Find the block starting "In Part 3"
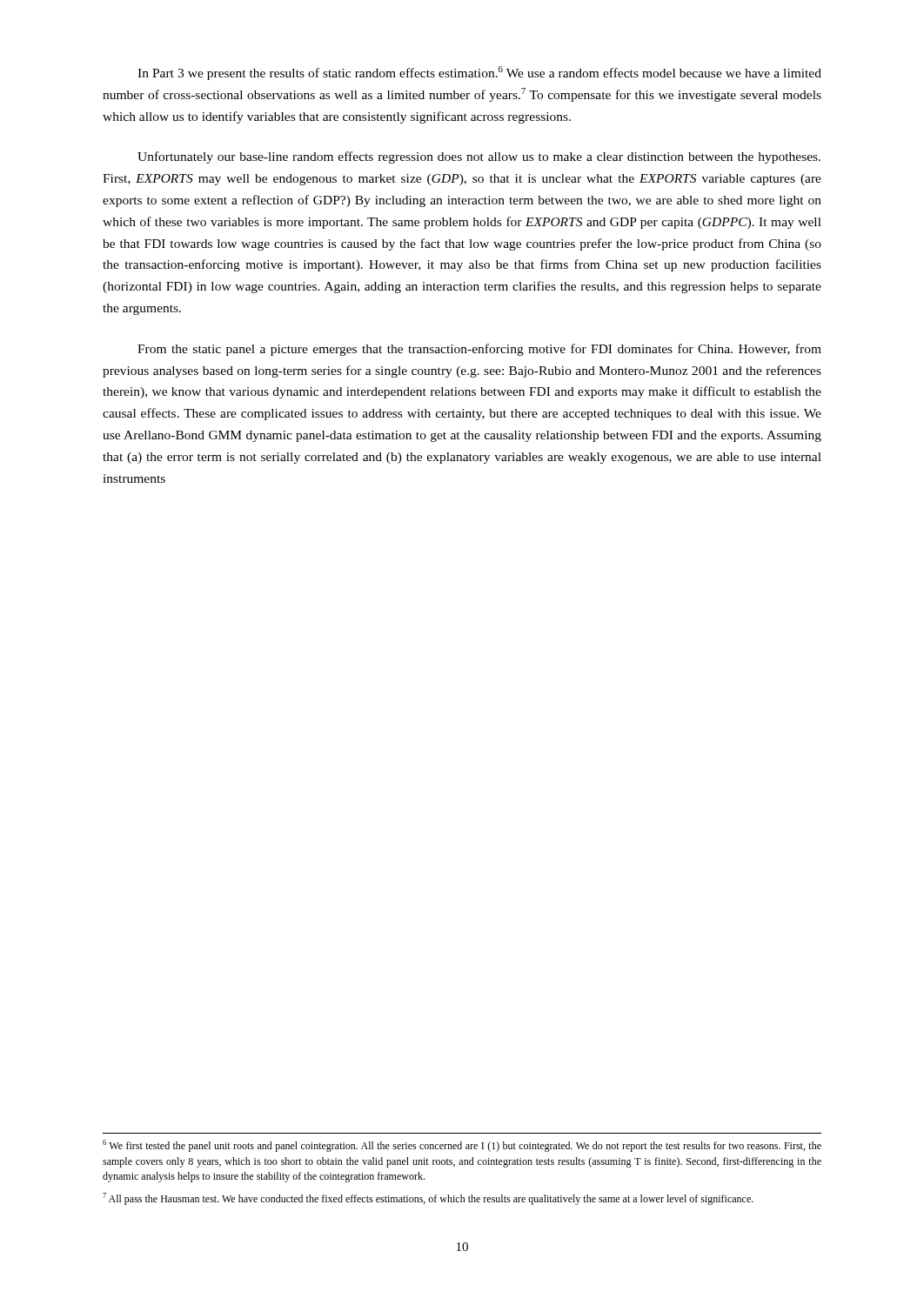This screenshot has height=1305, width=924. [462, 95]
